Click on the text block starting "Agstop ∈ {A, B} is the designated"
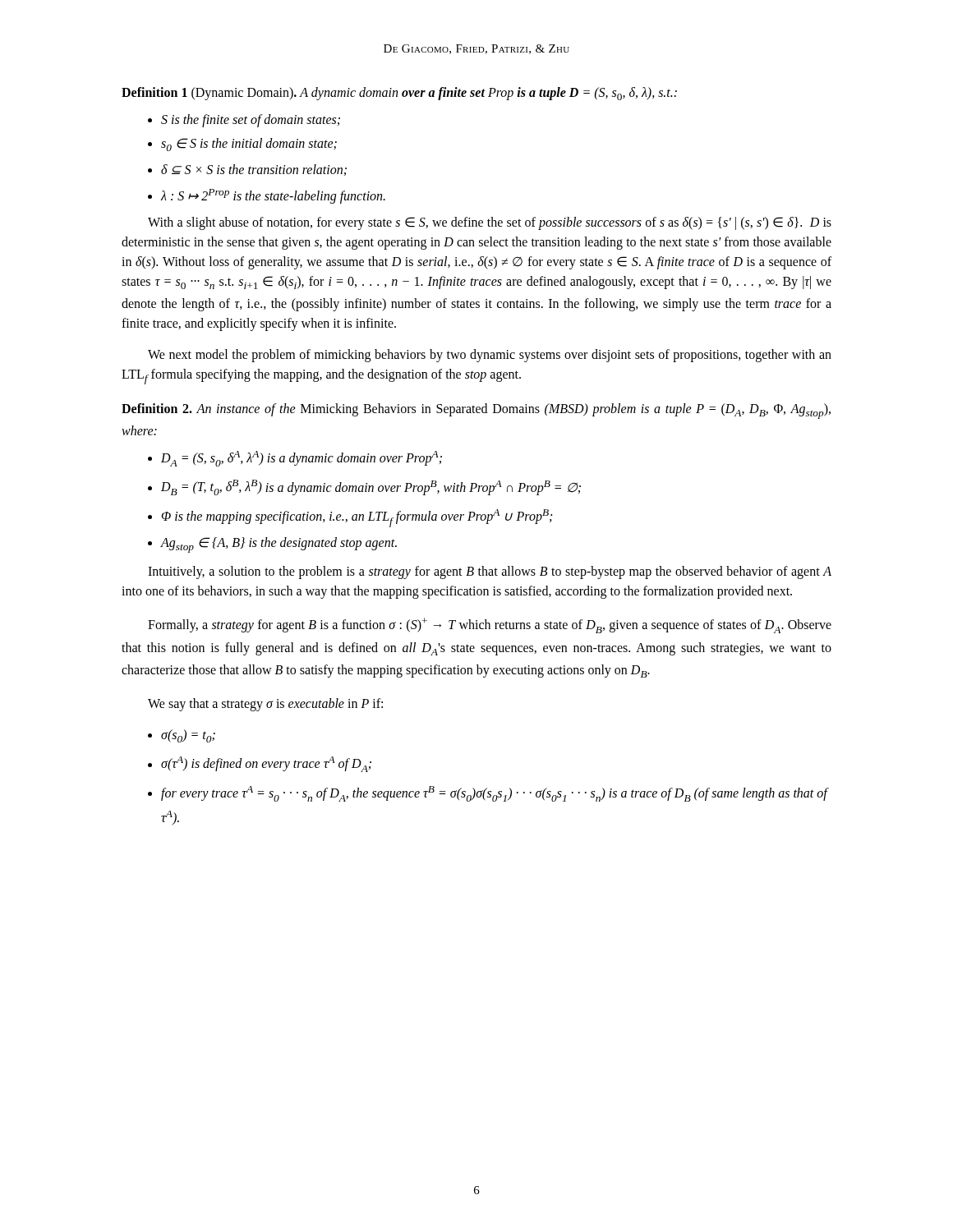Image resolution: width=953 pixels, height=1232 pixels. 279,544
